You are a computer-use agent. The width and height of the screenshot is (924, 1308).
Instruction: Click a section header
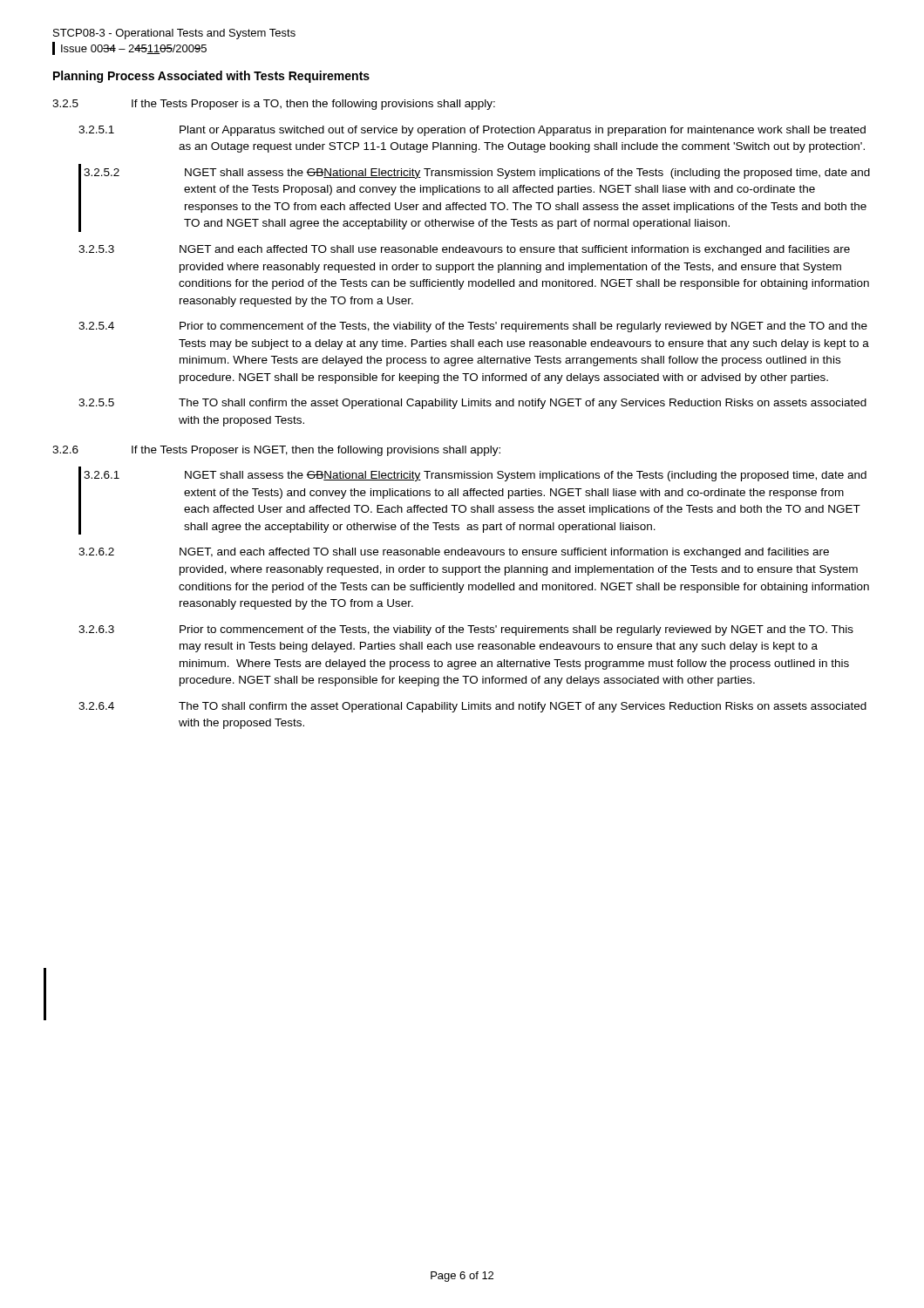click(211, 76)
